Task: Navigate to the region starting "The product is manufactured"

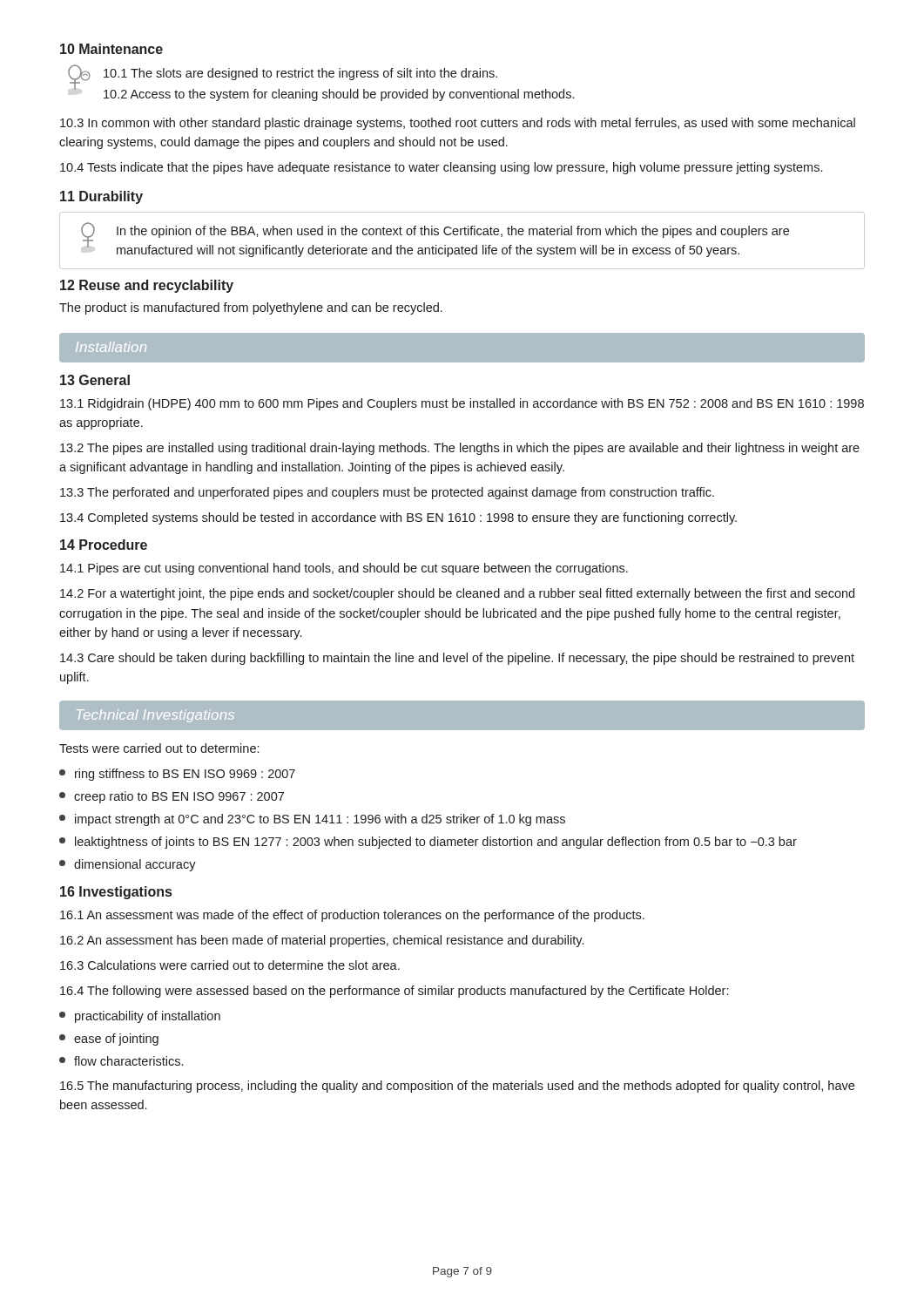Action: pos(251,308)
